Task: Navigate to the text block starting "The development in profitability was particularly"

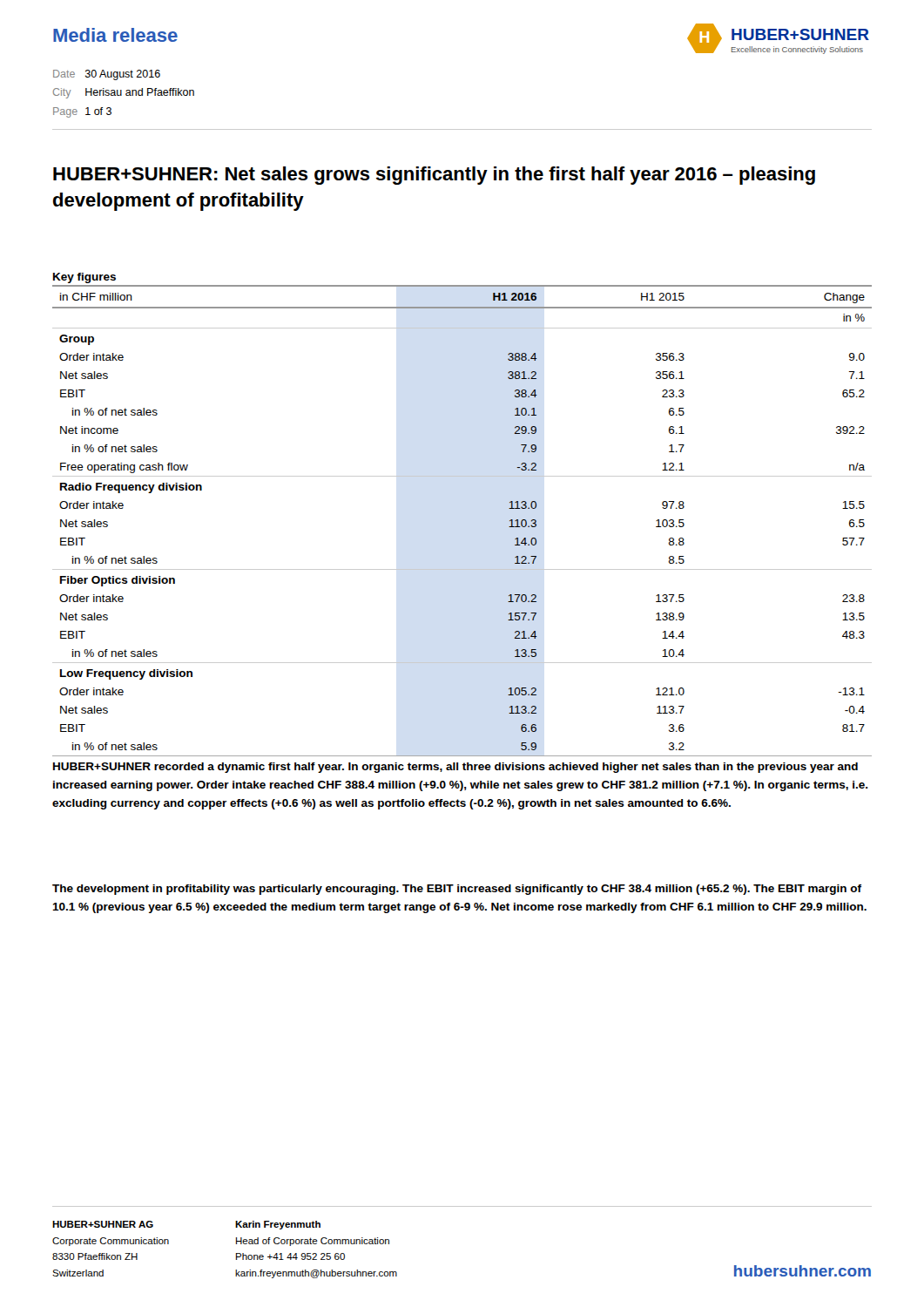Action: [462, 898]
